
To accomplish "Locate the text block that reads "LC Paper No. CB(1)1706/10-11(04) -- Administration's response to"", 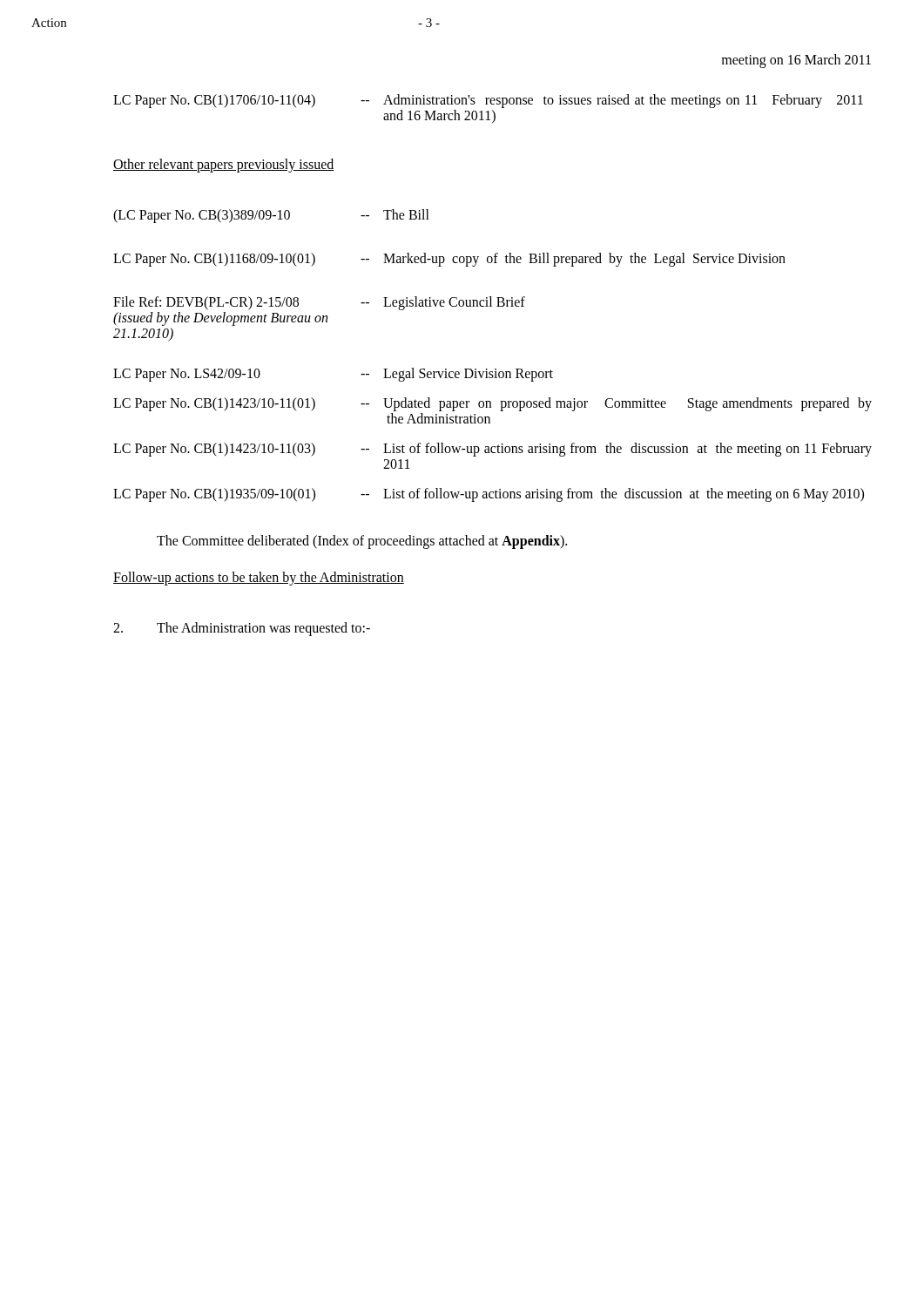I will [492, 108].
